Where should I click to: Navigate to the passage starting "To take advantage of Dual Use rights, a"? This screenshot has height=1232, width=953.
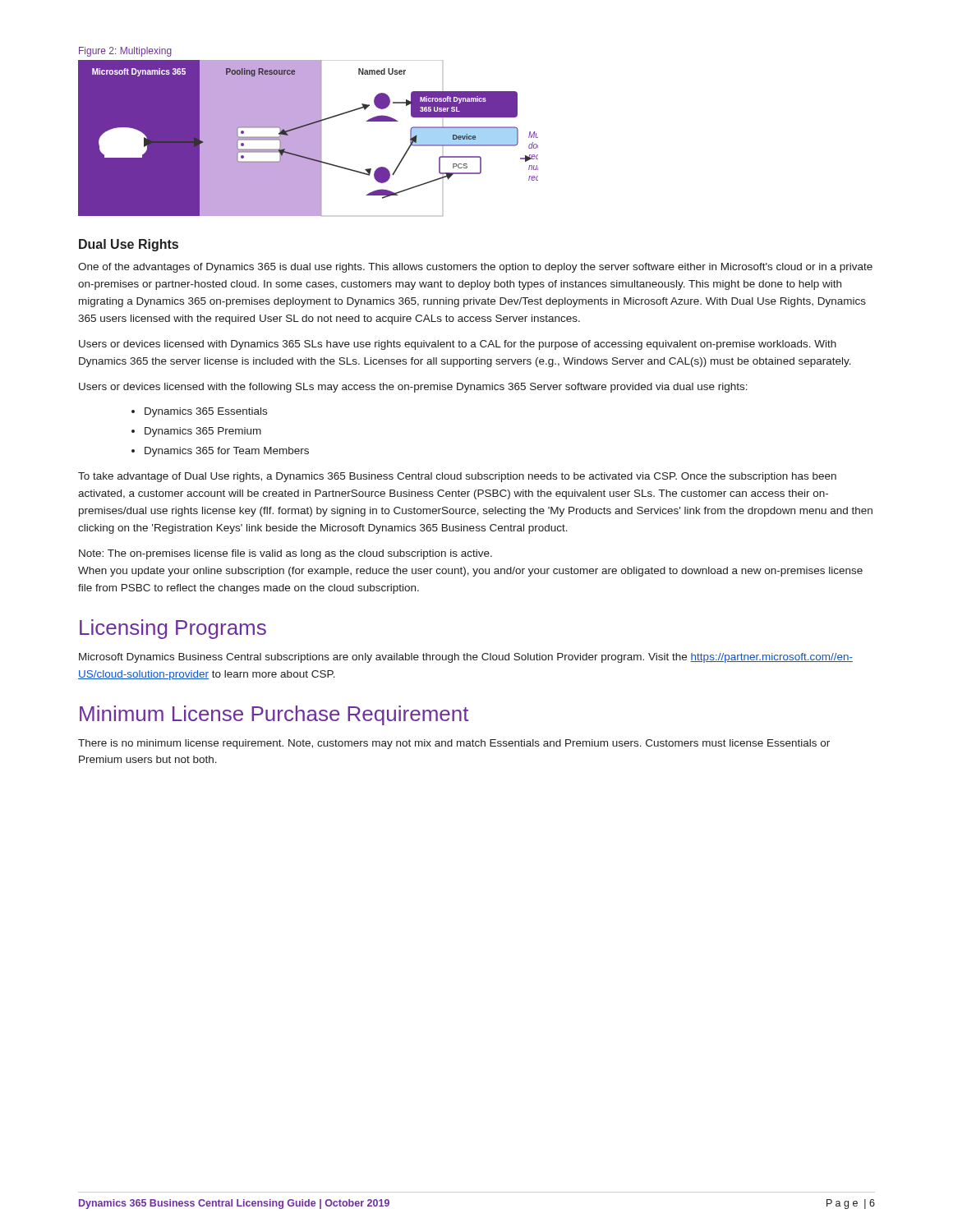(x=476, y=502)
